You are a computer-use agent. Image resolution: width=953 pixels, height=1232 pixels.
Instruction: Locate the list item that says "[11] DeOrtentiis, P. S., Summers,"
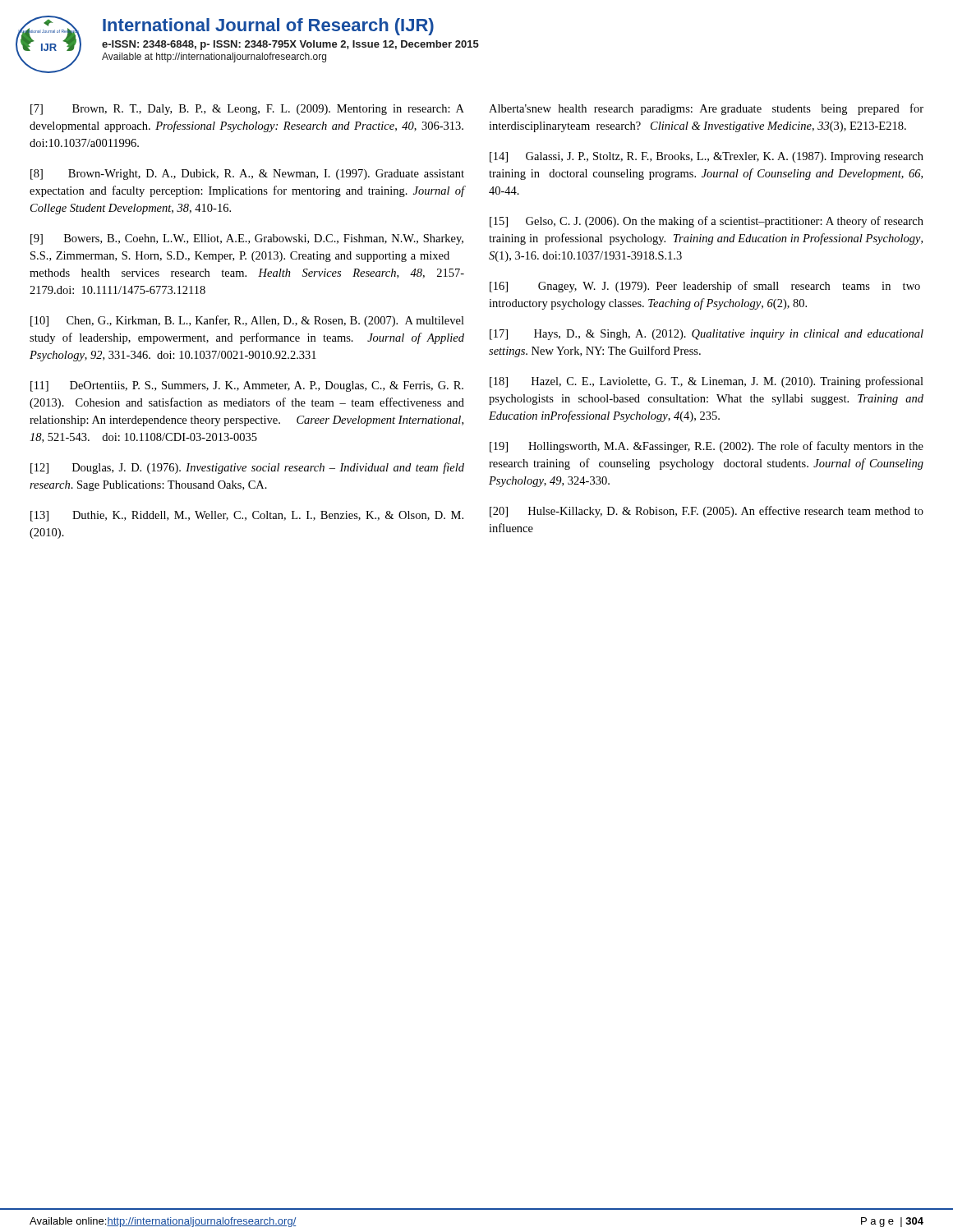click(x=247, y=411)
